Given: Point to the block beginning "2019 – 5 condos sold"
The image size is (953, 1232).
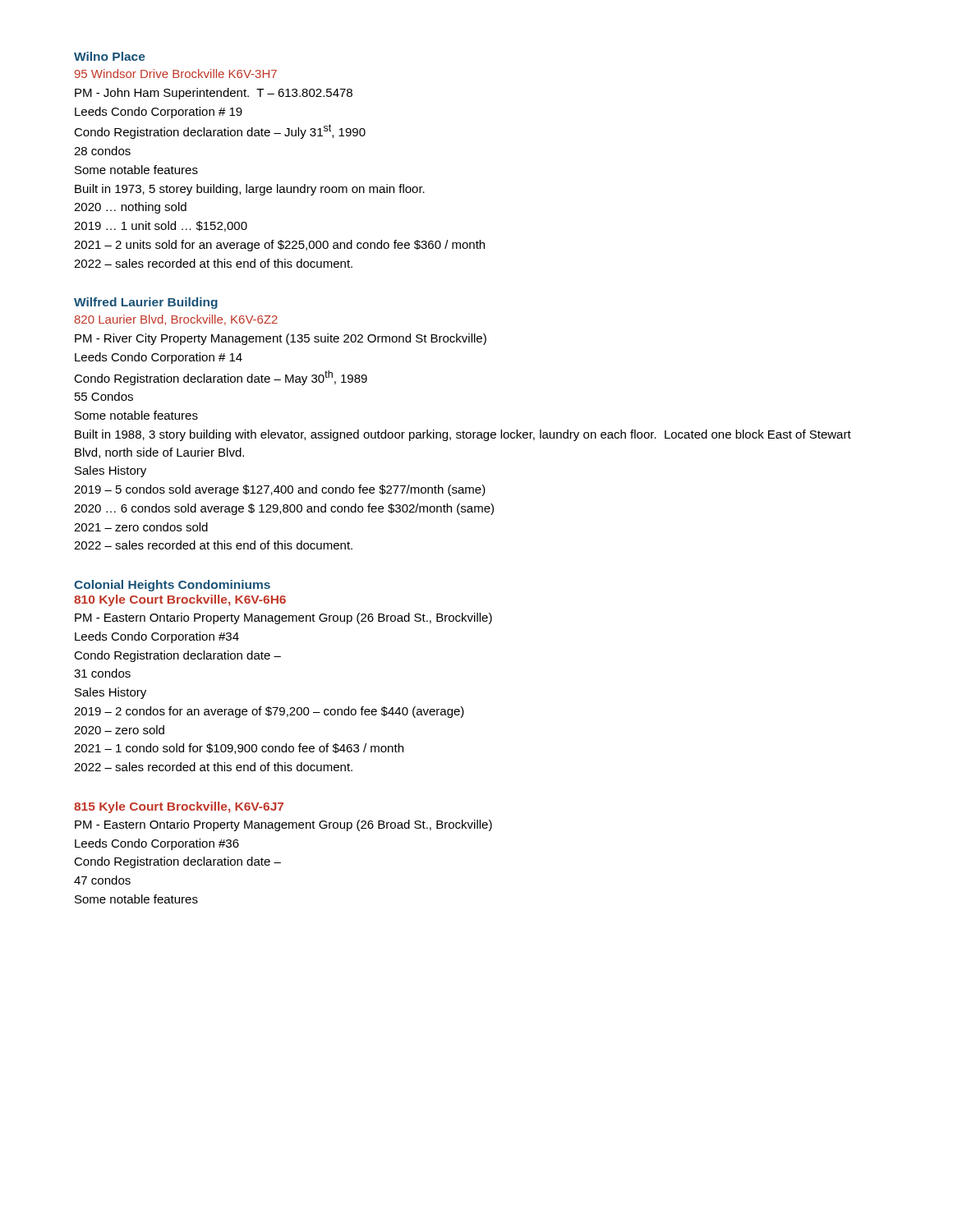Looking at the screenshot, I should 280,489.
